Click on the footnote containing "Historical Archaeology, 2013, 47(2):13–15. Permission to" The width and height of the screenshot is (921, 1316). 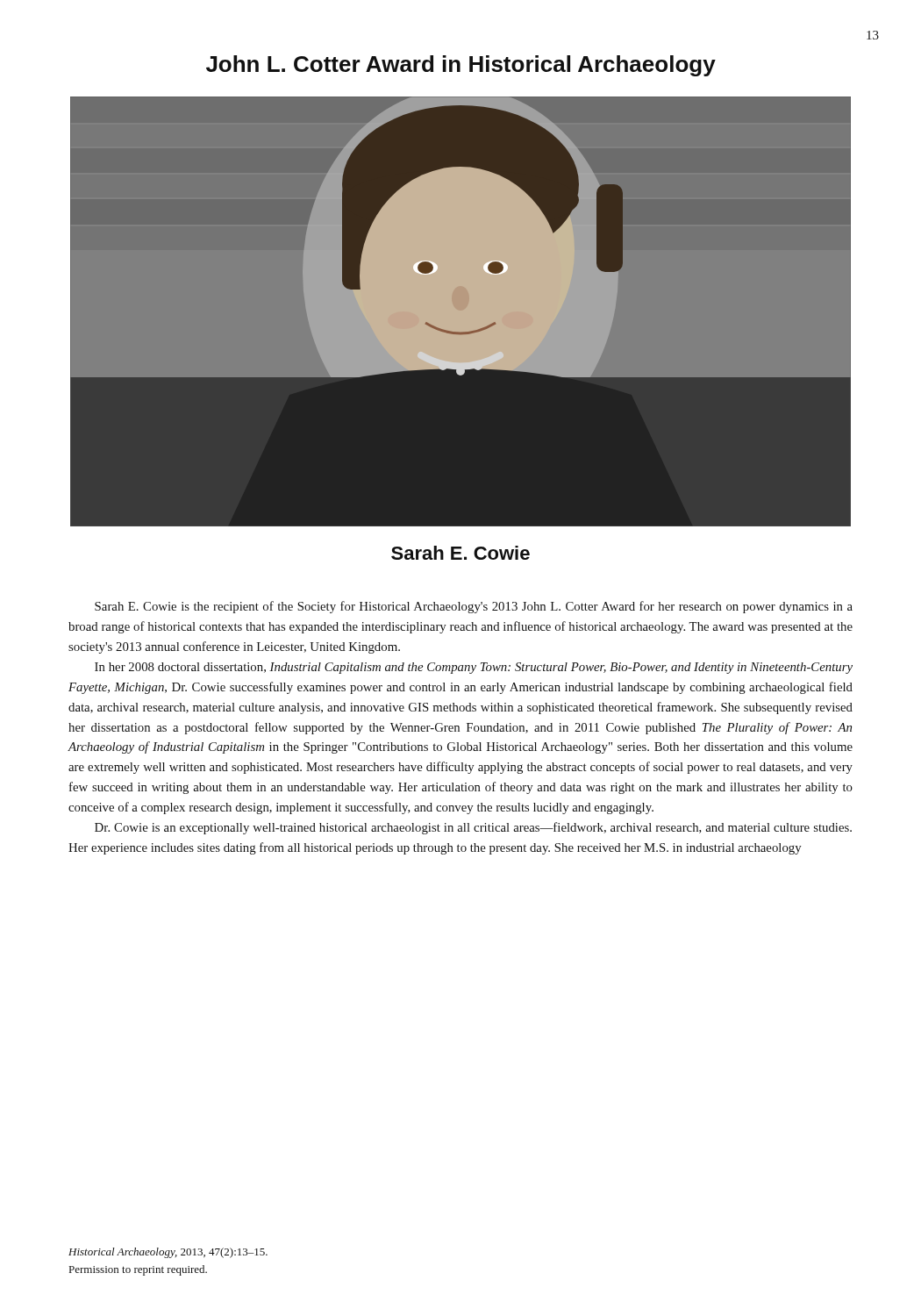point(168,1260)
